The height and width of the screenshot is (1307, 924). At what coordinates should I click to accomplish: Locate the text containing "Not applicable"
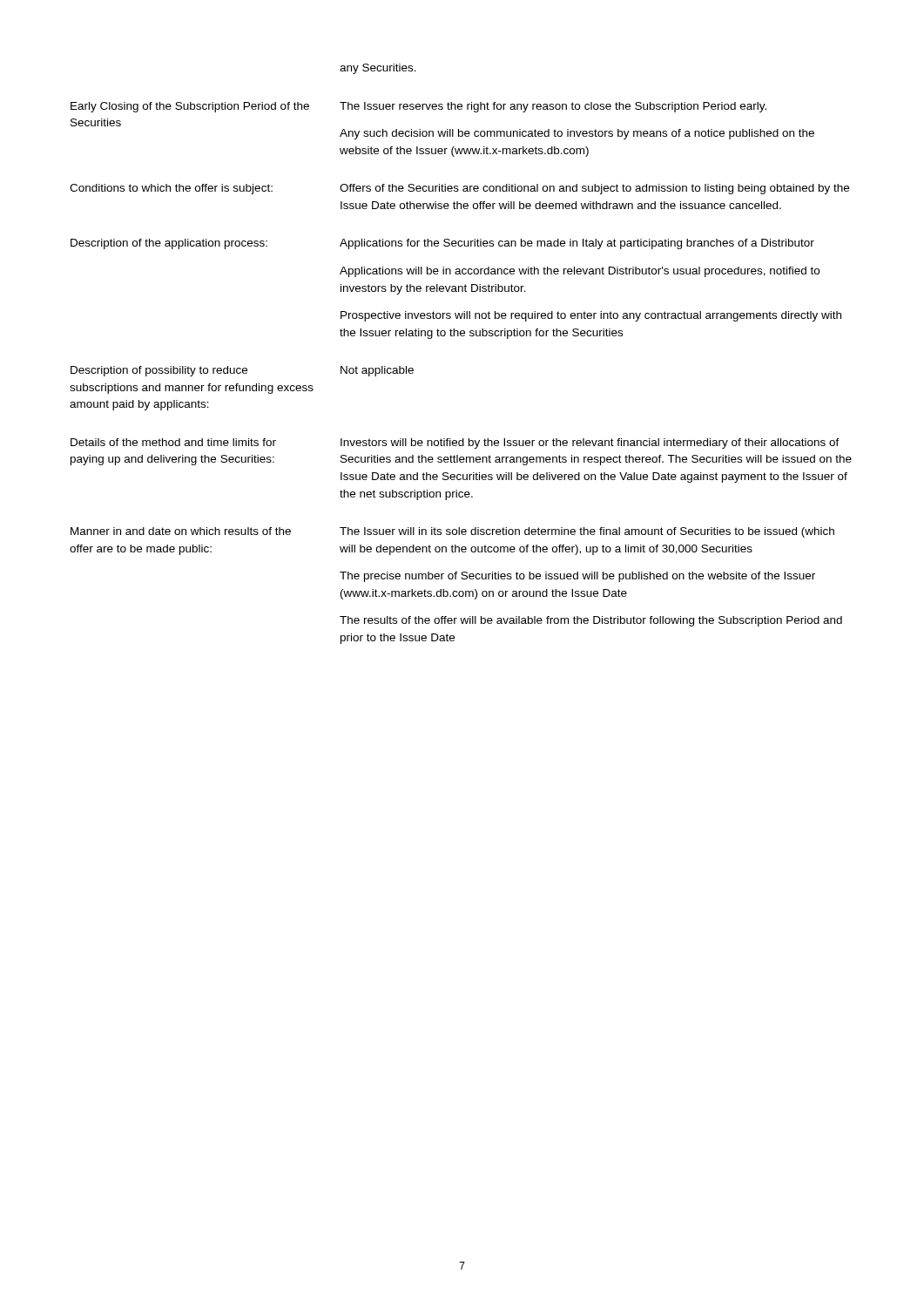377,371
